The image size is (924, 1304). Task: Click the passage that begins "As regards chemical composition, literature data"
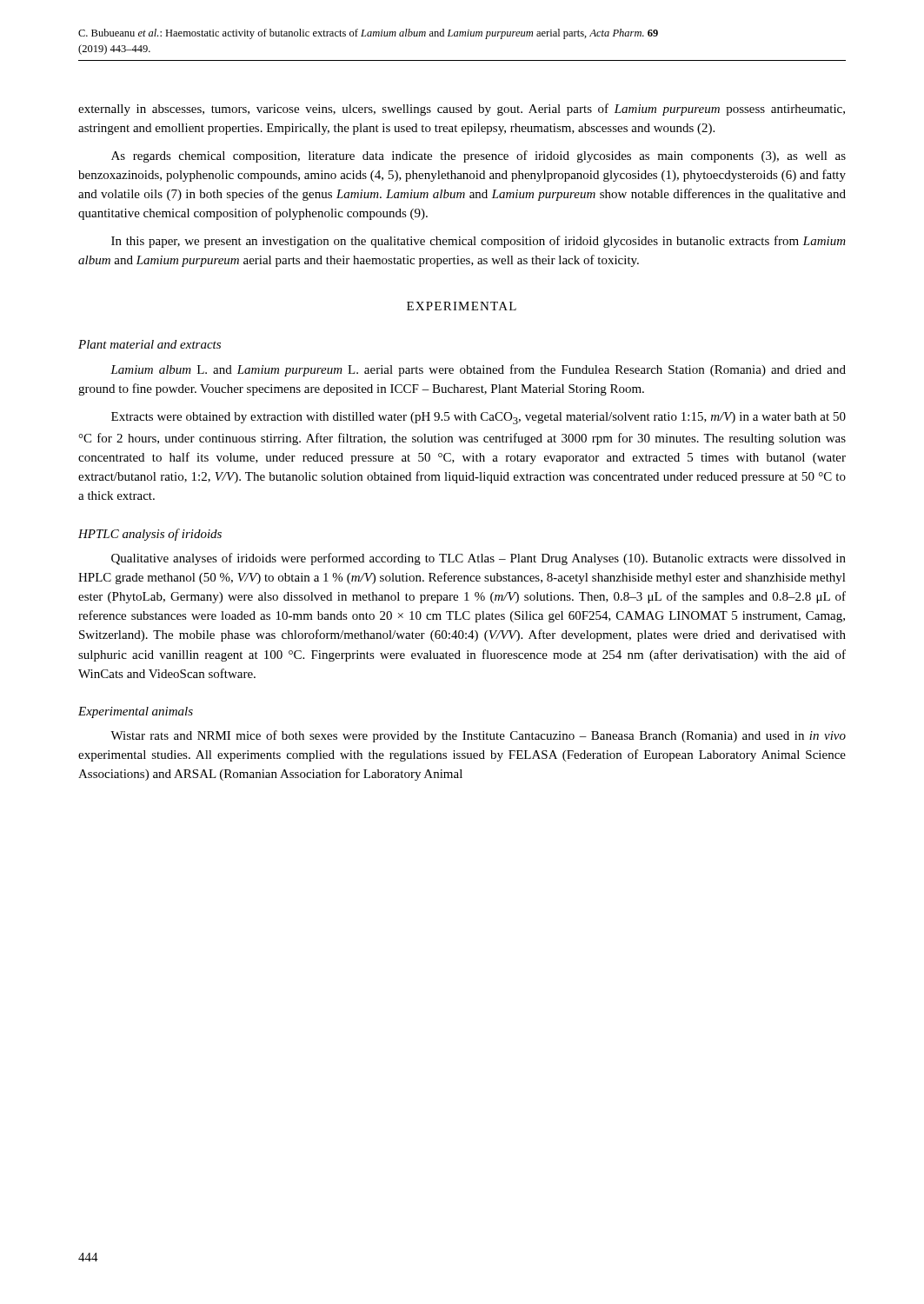point(462,185)
